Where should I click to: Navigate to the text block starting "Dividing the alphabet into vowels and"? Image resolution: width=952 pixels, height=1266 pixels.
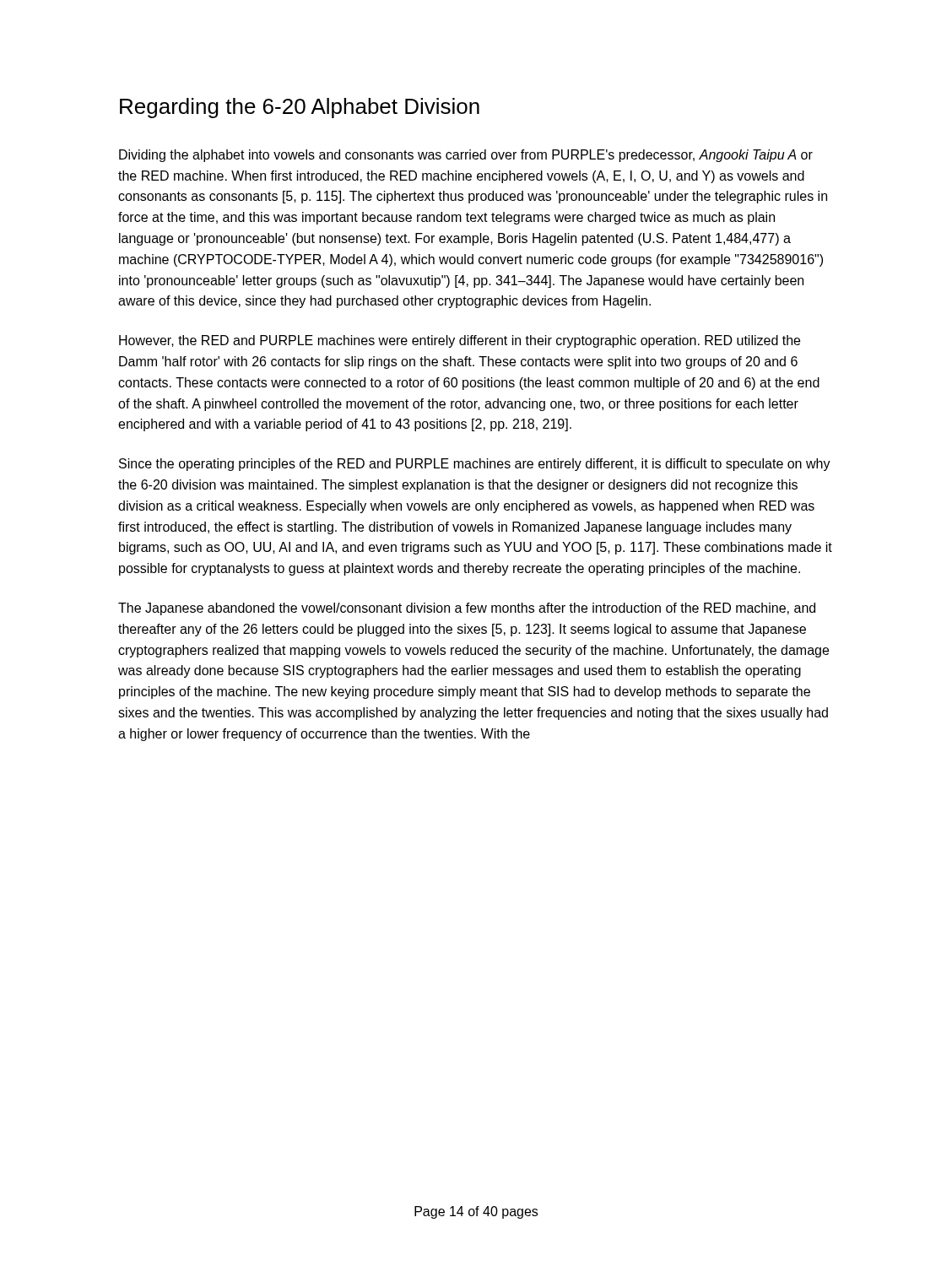click(x=476, y=229)
